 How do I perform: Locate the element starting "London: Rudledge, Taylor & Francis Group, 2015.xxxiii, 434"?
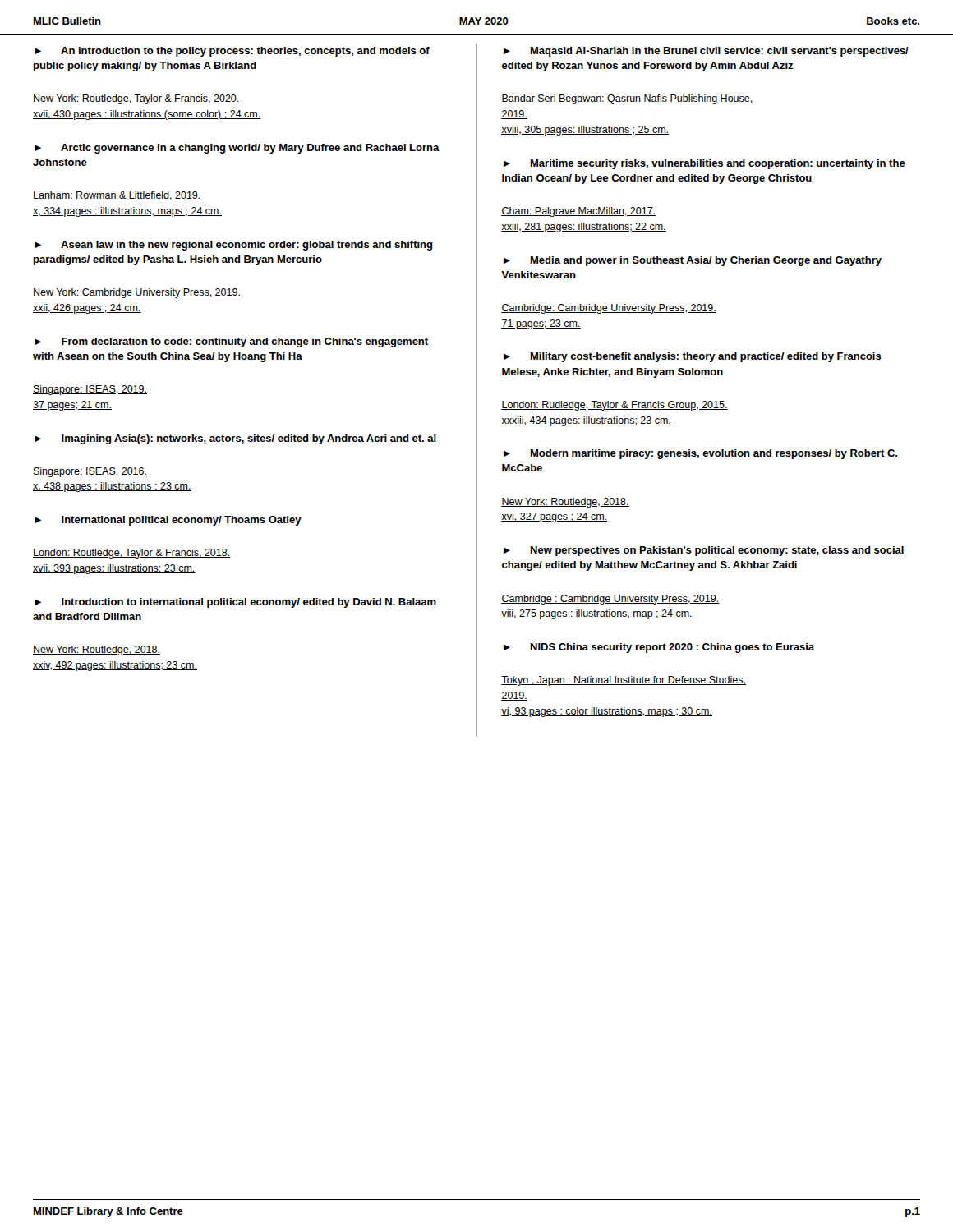[x=711, y=413]
